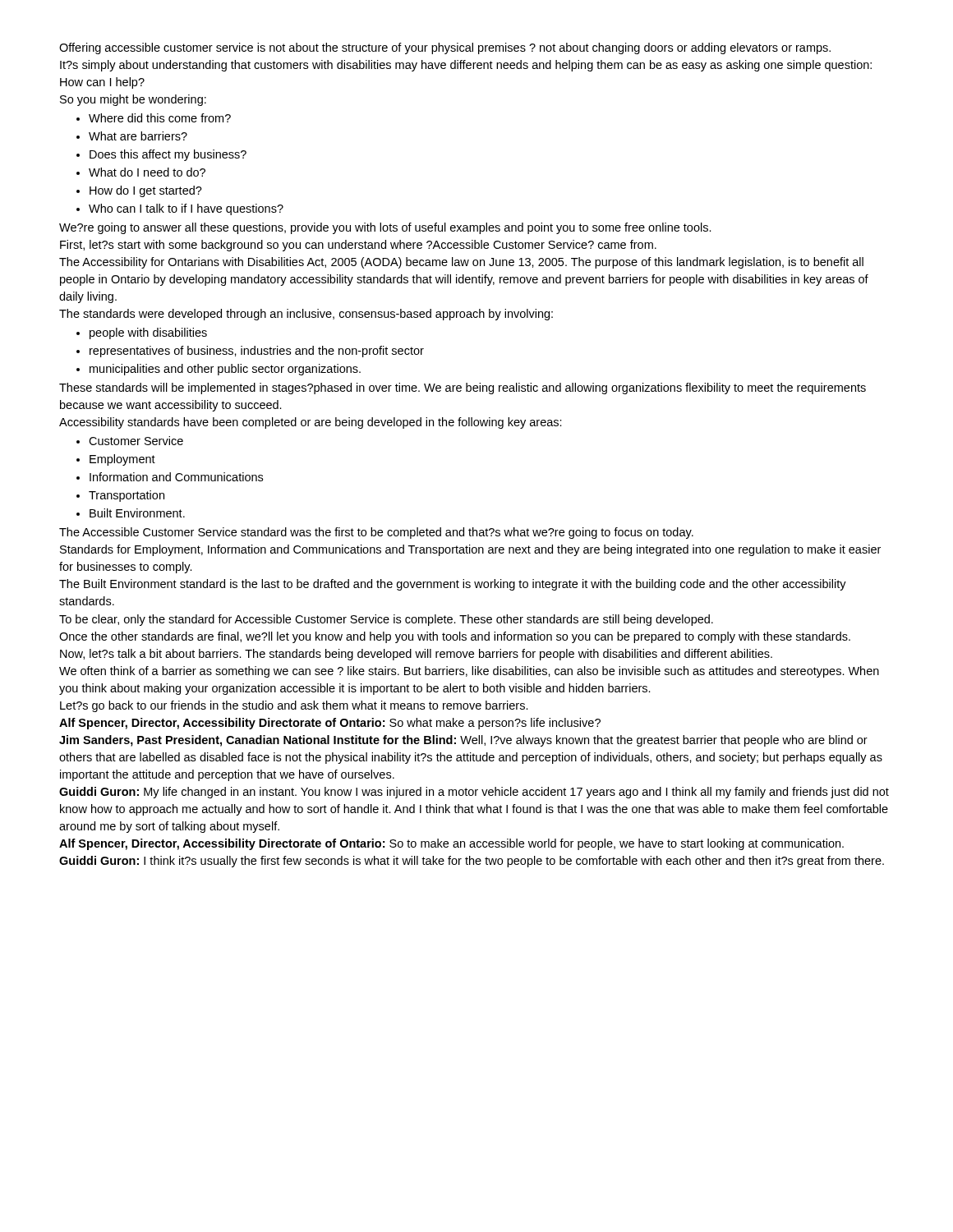Locate the text block that says "Let?s go back to our friends"
Viewport: 953px width, 1232px height.
point(294,705)
